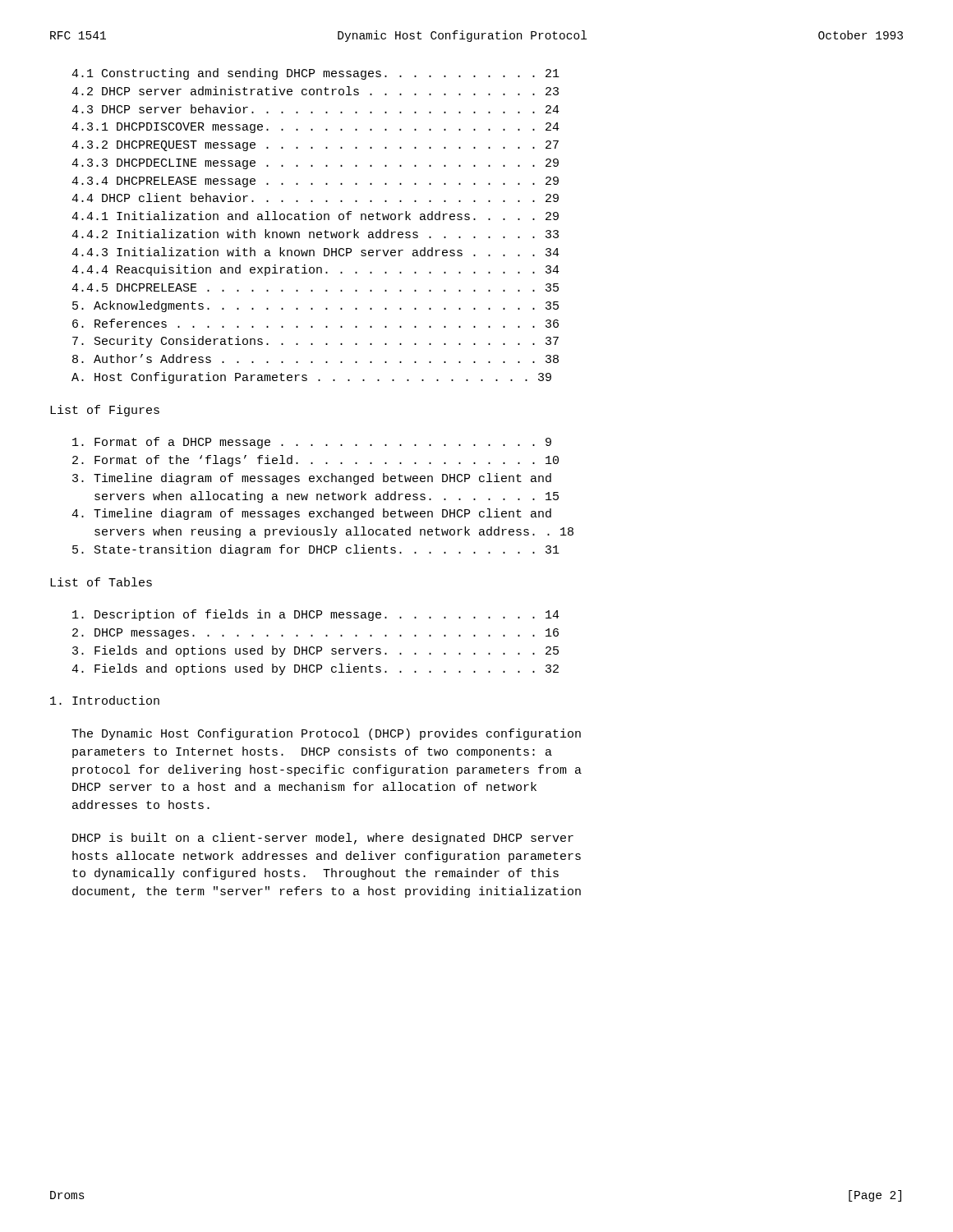Find the list item that says "7. Security Considerations. ."
This screenshot has height=1232, width=953.
(476, 343)
